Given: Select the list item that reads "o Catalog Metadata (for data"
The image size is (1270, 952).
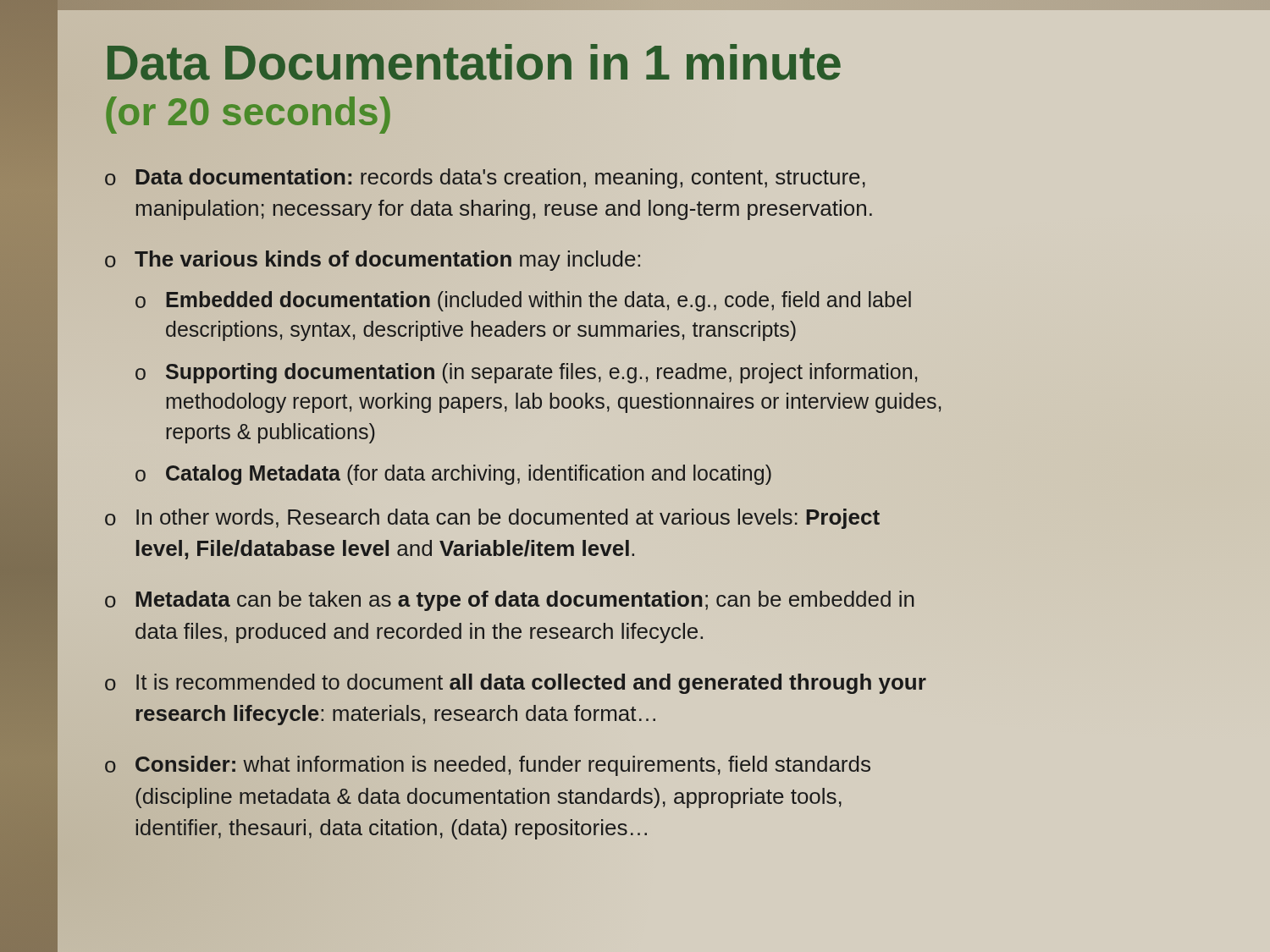Looking at the screenshot, I should pyautogui.click(x=453, y=474).
